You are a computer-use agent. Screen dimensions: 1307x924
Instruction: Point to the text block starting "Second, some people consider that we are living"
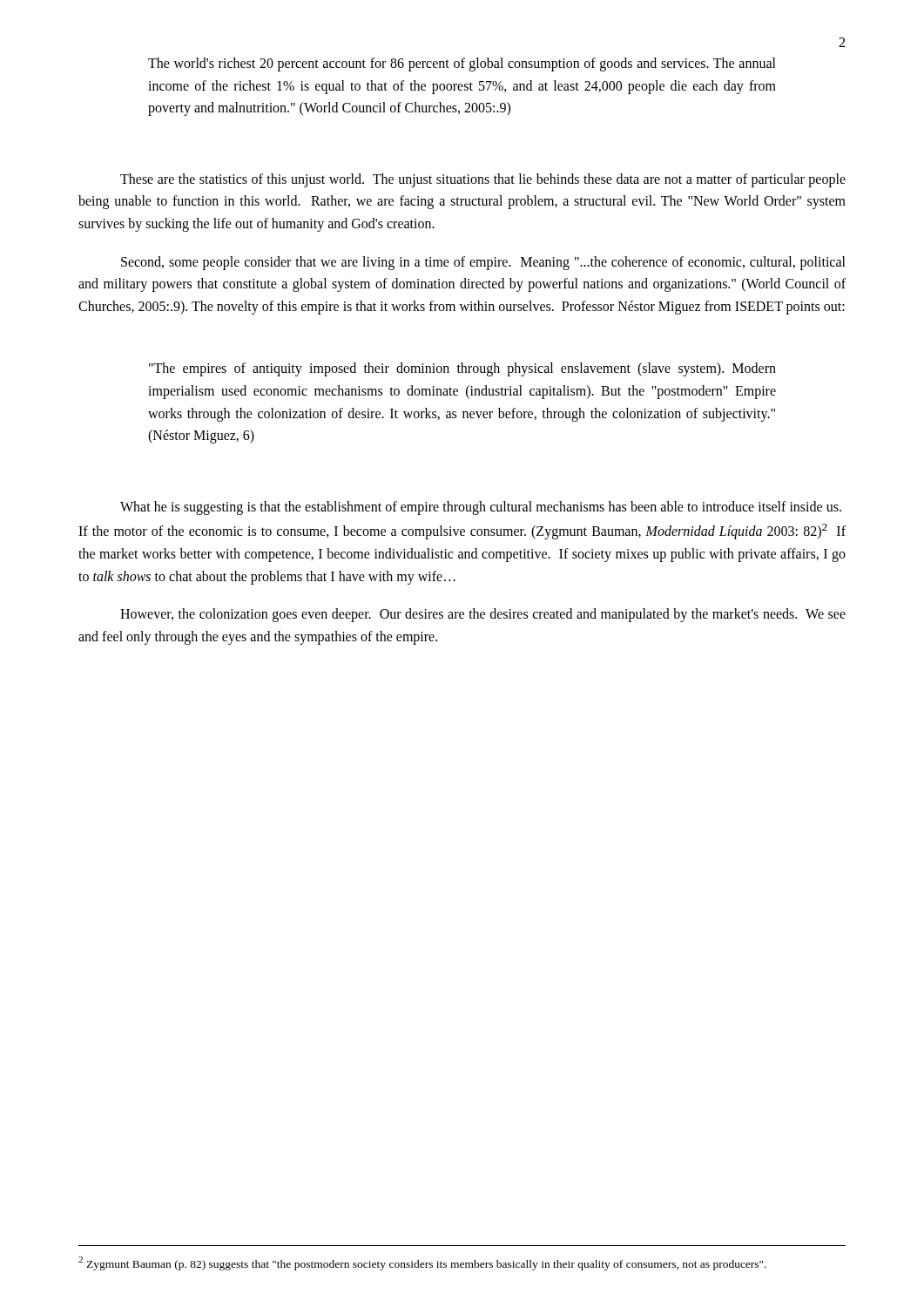coord(462,284)
